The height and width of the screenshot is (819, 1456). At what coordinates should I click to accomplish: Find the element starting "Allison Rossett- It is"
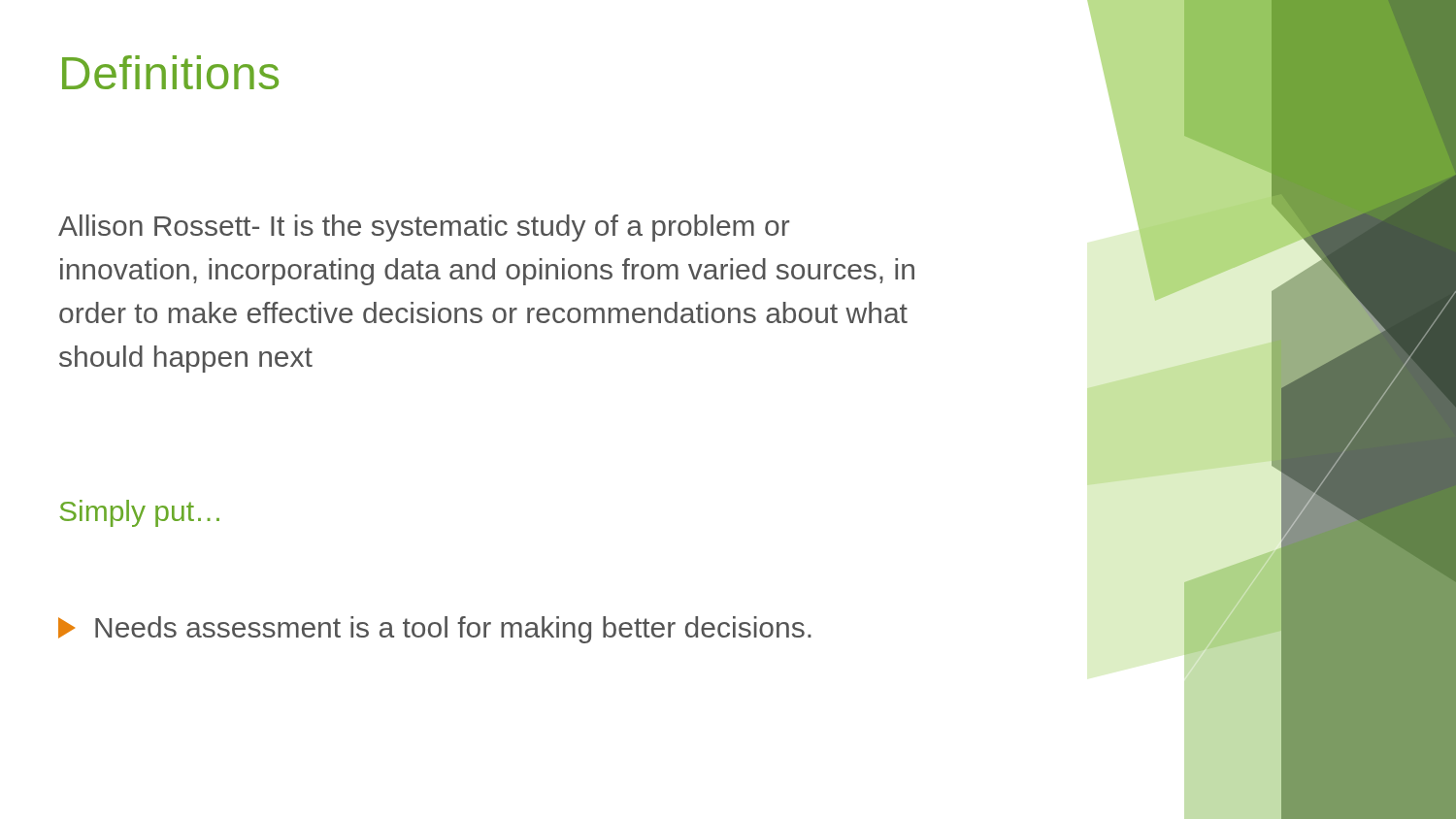point(487,291)
